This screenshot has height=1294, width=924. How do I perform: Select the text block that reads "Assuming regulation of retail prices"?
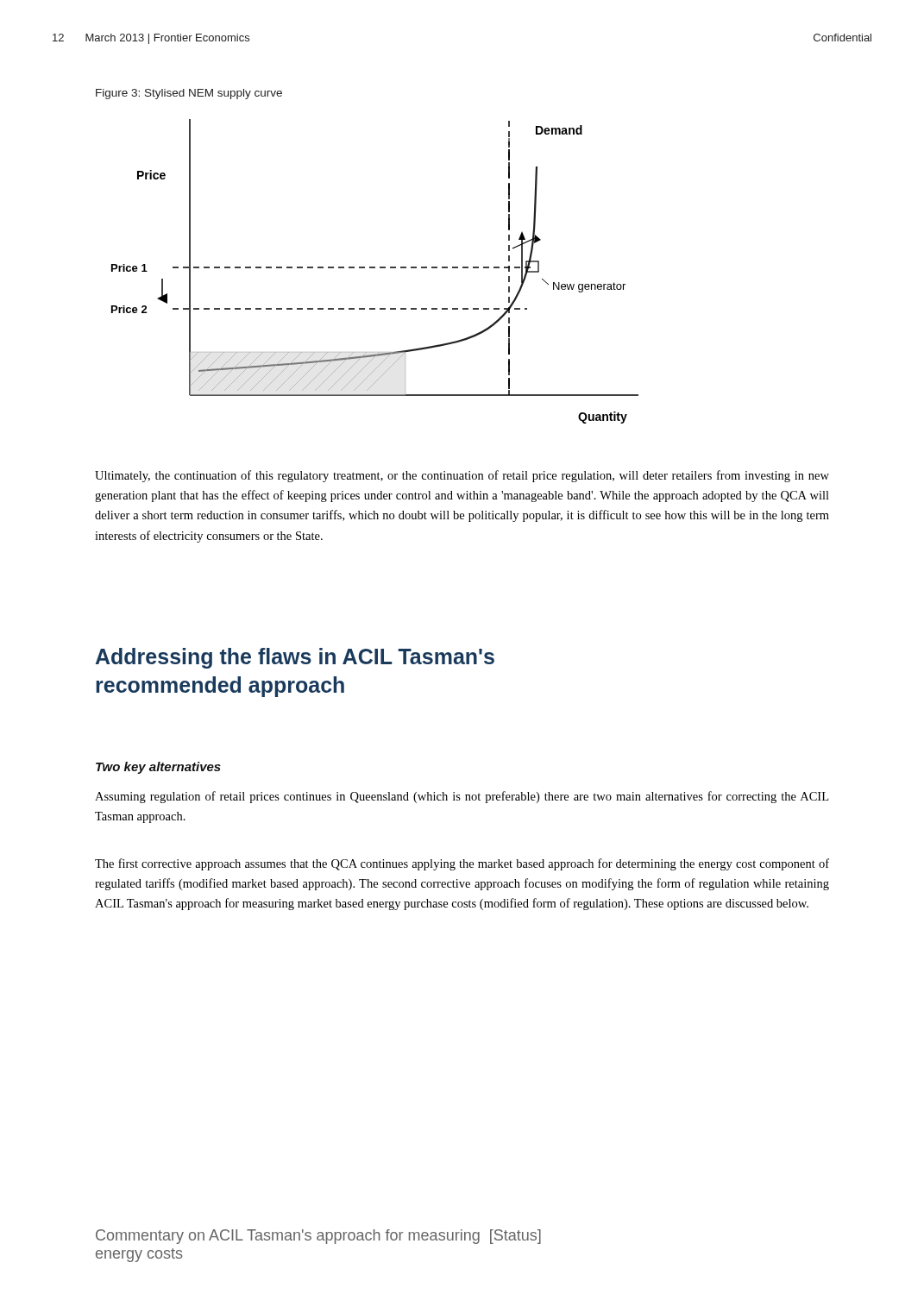coord(462,806)
